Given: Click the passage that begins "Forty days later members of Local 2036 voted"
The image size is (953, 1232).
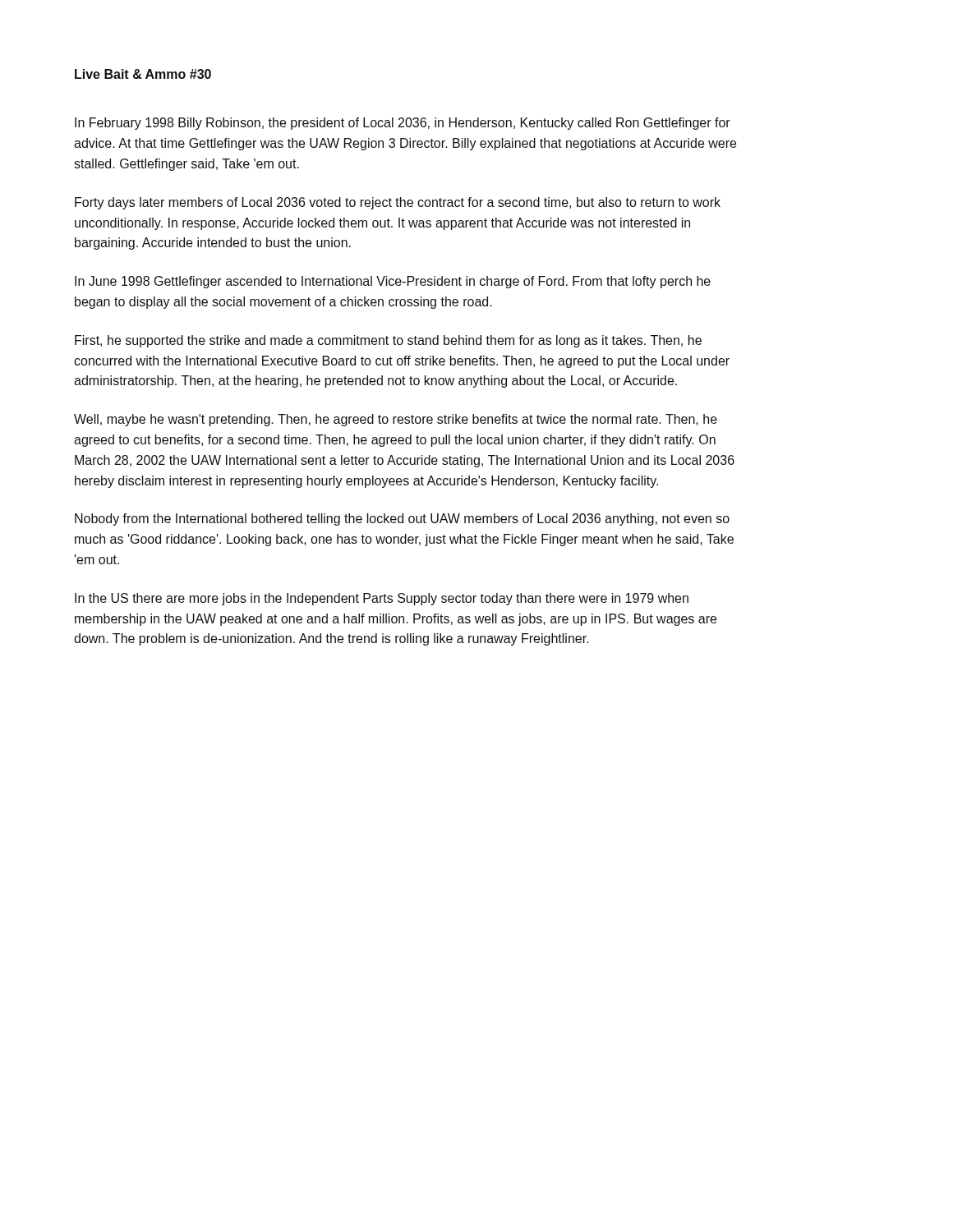Looking at the screenshot, I should coord(397,223).
